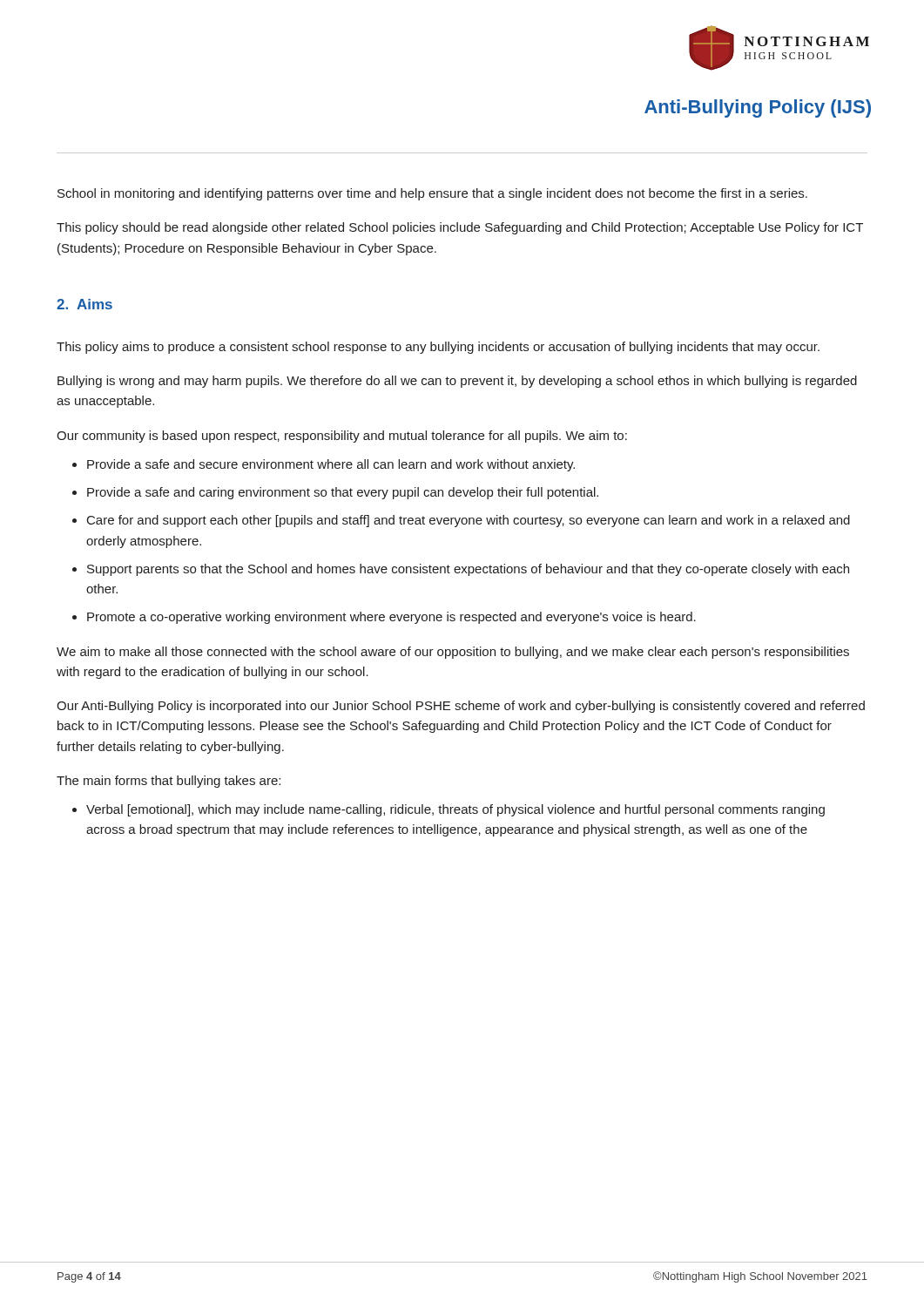Locate the block starting "The main forms that"

169,780
